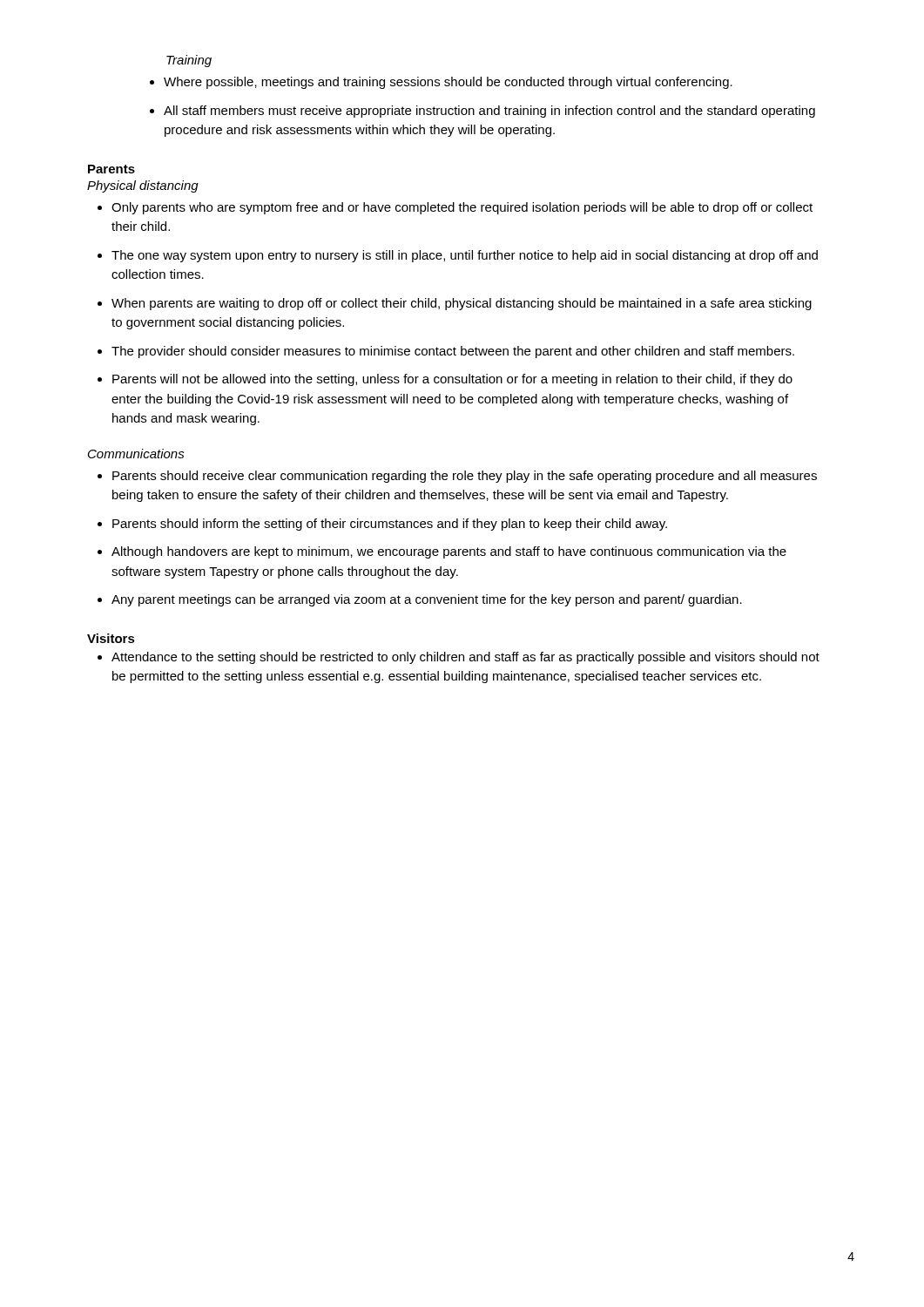Find the list item containing "The provider should consider measures to minimise"

tap(465, 351)
